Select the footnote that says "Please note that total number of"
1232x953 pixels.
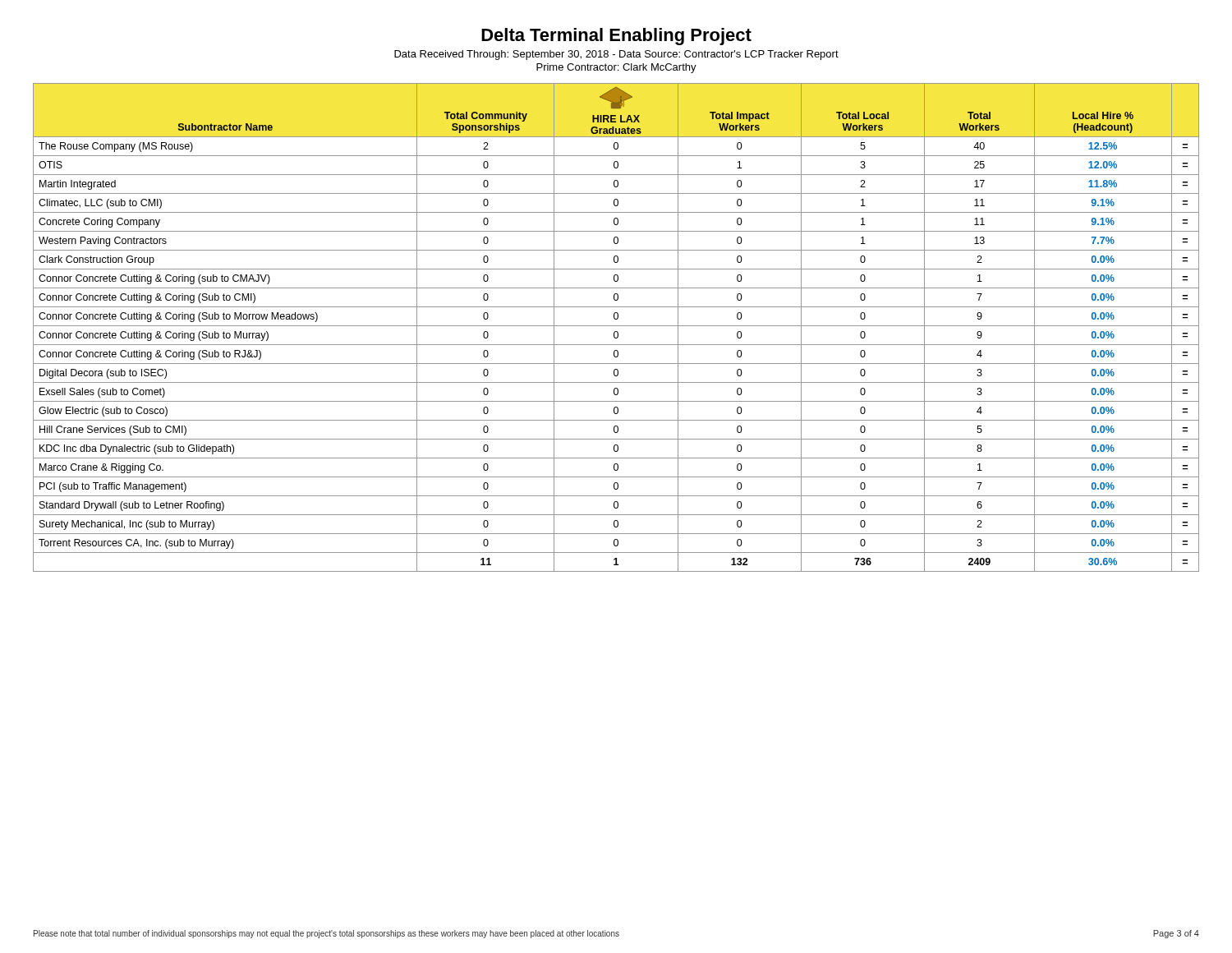tap(326, 934)
